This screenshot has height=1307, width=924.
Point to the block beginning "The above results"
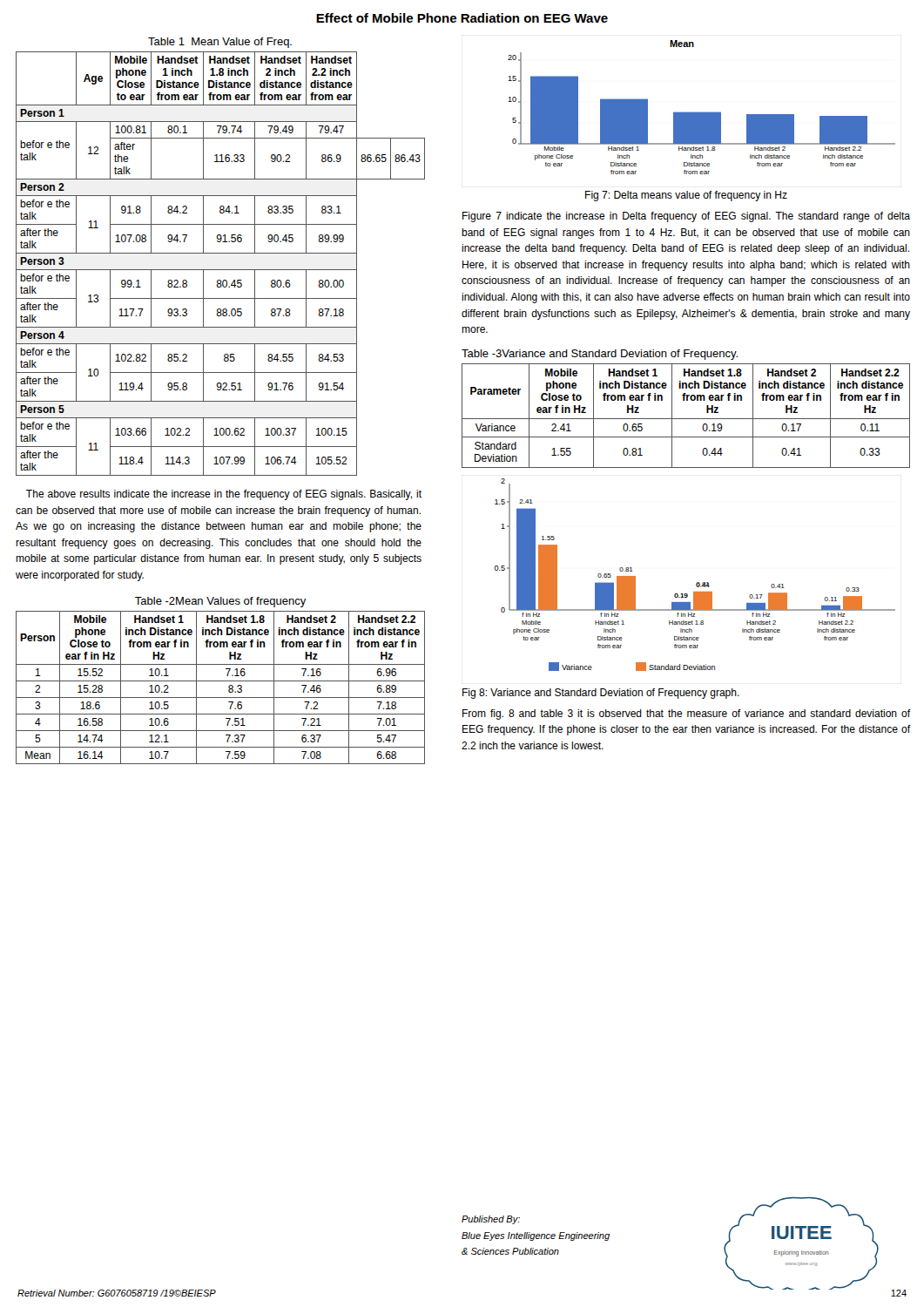[x=219, y=534]
